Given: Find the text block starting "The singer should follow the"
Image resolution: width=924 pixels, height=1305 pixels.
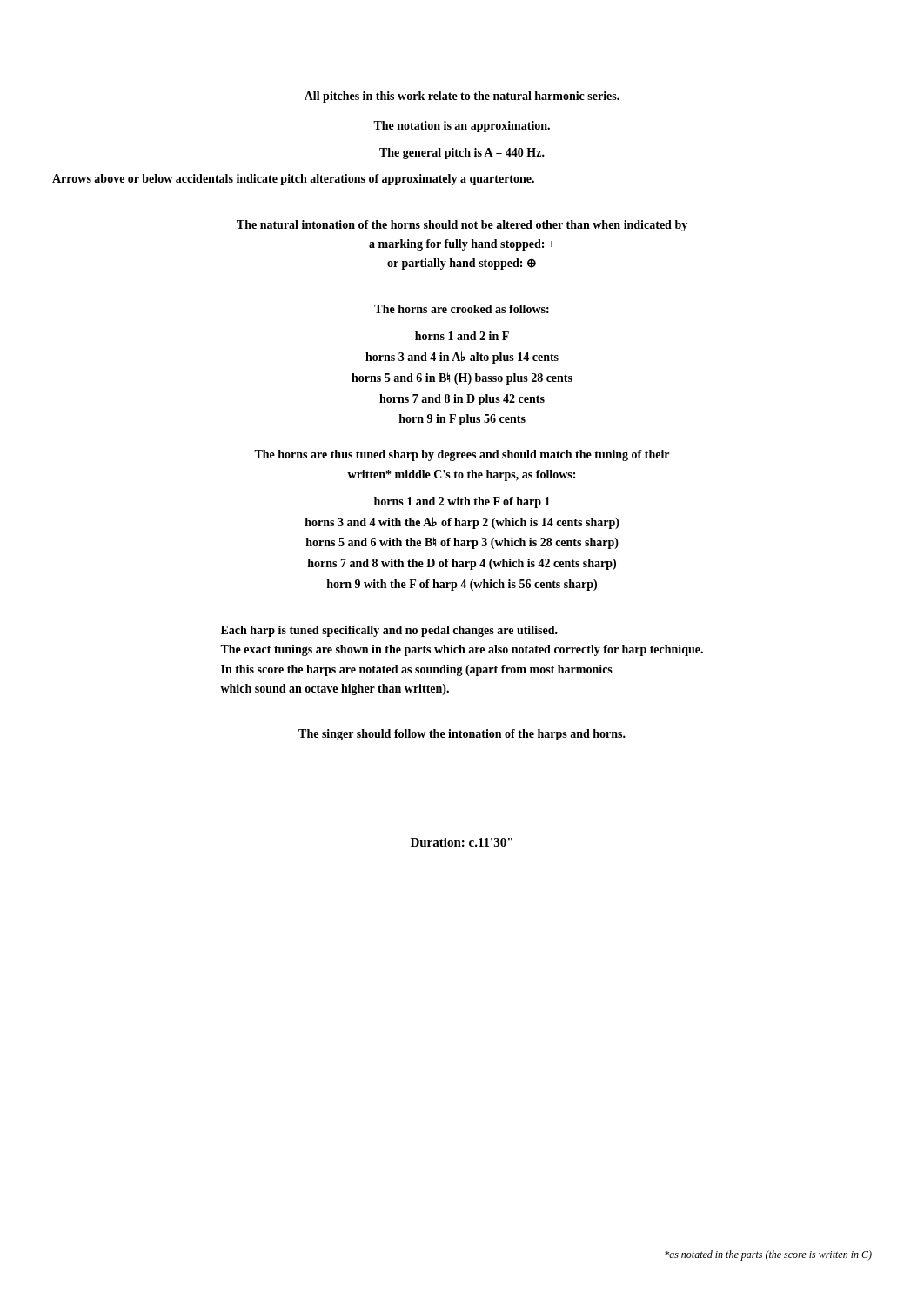Looking at the screenshot, I should coord(462,734).
